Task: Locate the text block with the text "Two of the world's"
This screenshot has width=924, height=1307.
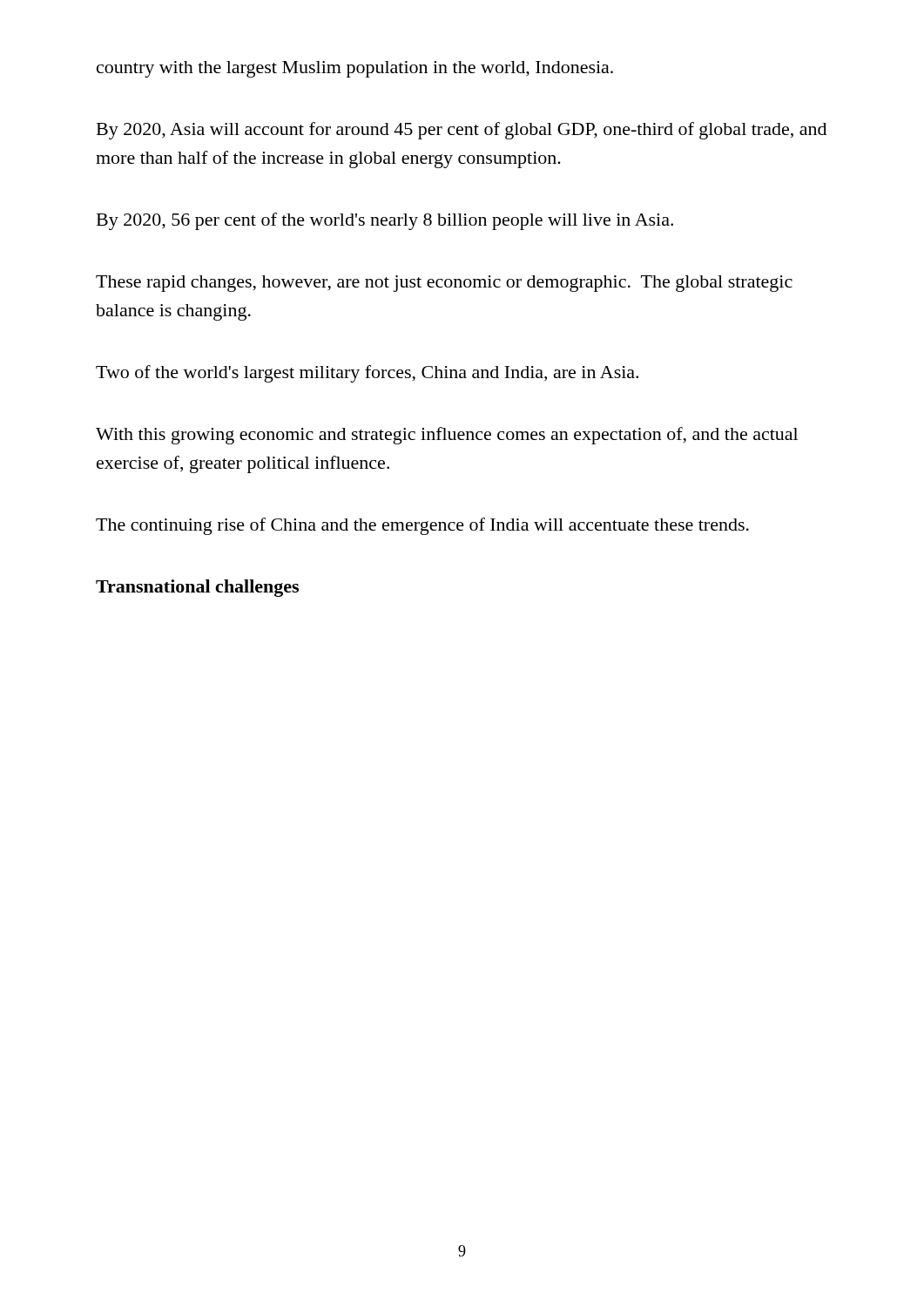Action: [368, 372]
